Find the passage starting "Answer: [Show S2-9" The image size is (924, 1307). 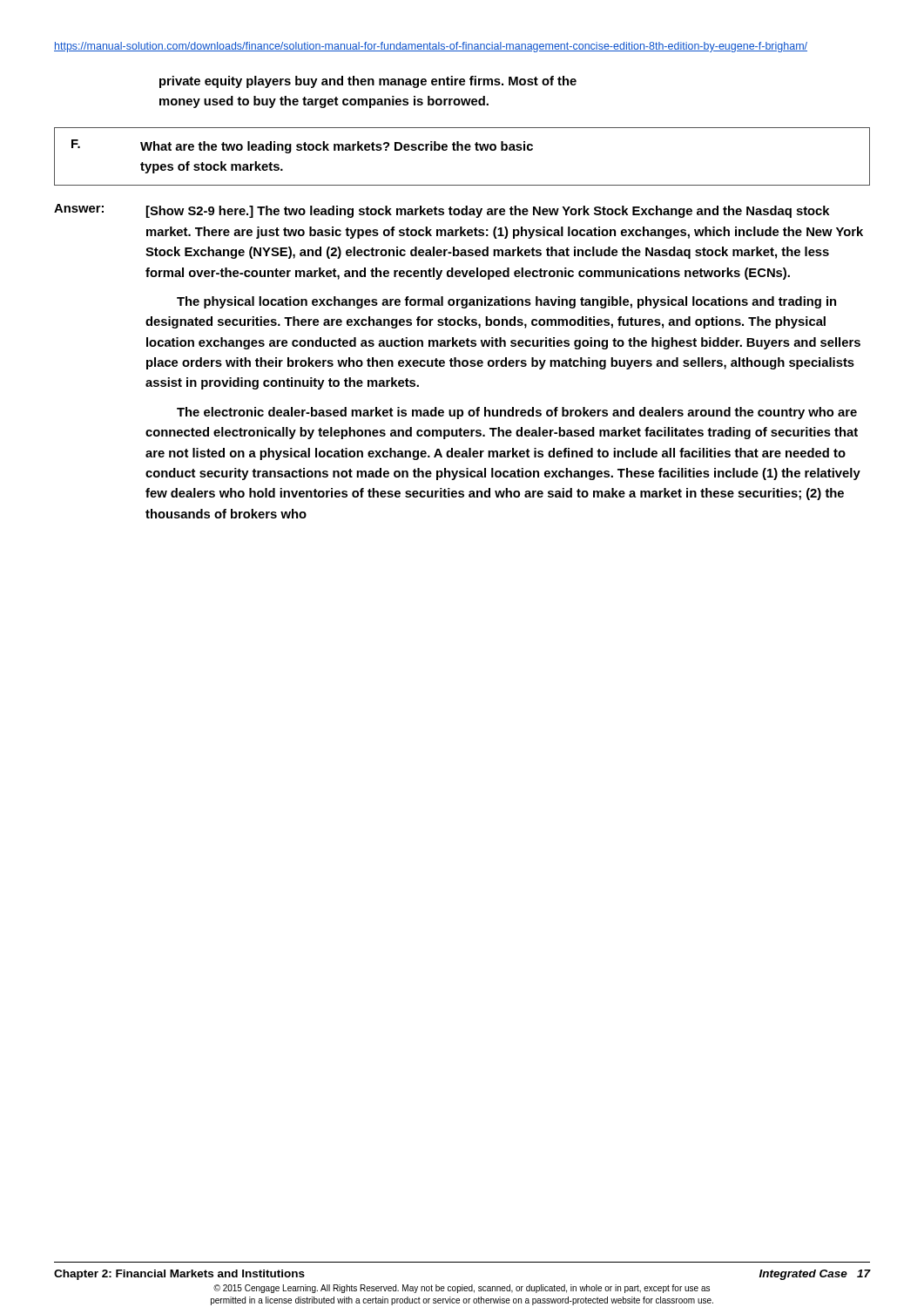pyautogui.click(x=462, y=363)
